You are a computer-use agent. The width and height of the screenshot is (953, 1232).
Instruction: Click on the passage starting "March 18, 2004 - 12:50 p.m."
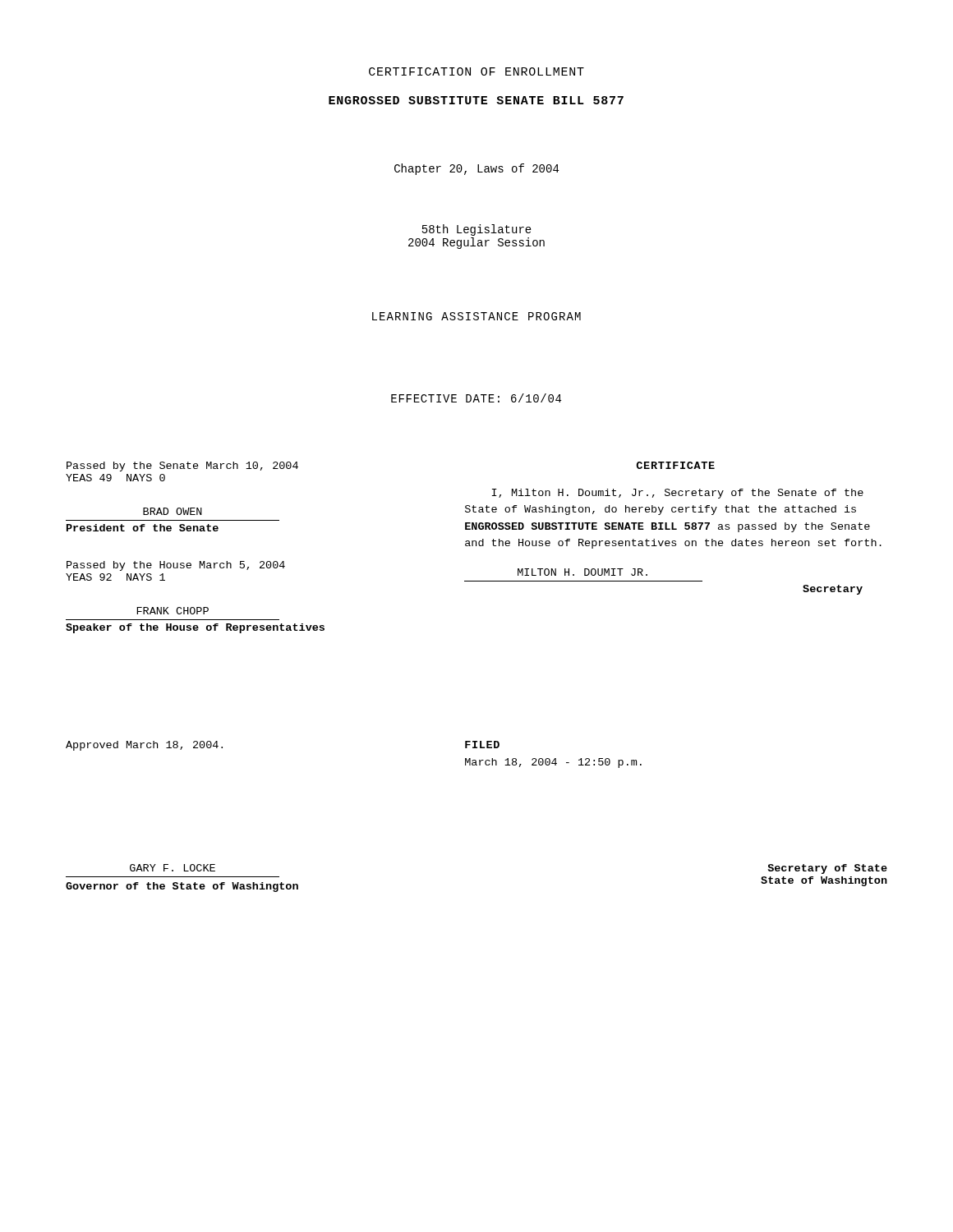(x=553, y=763)
